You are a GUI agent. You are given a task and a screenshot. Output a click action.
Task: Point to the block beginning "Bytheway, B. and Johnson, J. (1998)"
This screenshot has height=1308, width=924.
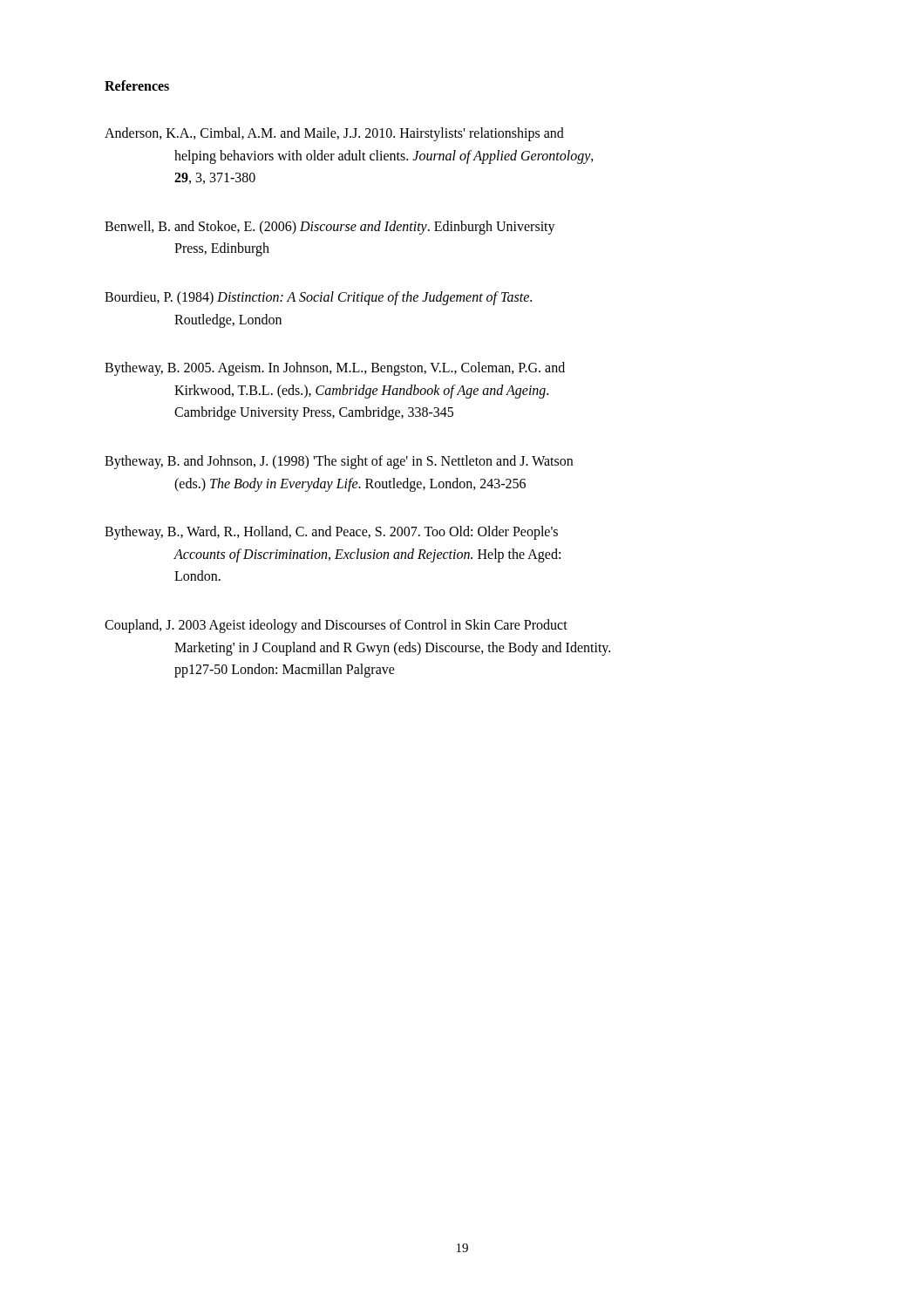[462, 472]
